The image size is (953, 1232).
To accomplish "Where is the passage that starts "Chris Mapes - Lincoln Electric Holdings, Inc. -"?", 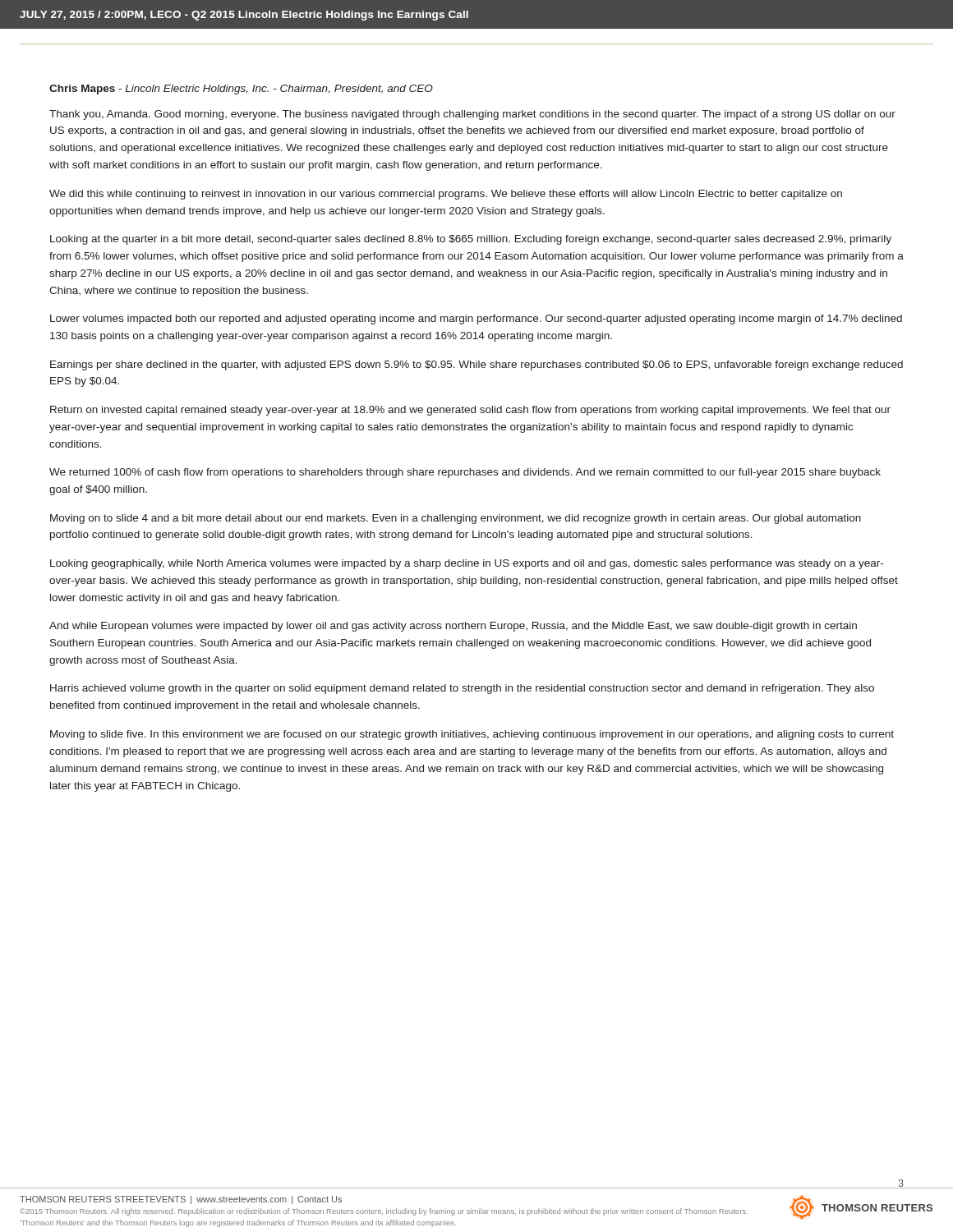I will point(241,88).
